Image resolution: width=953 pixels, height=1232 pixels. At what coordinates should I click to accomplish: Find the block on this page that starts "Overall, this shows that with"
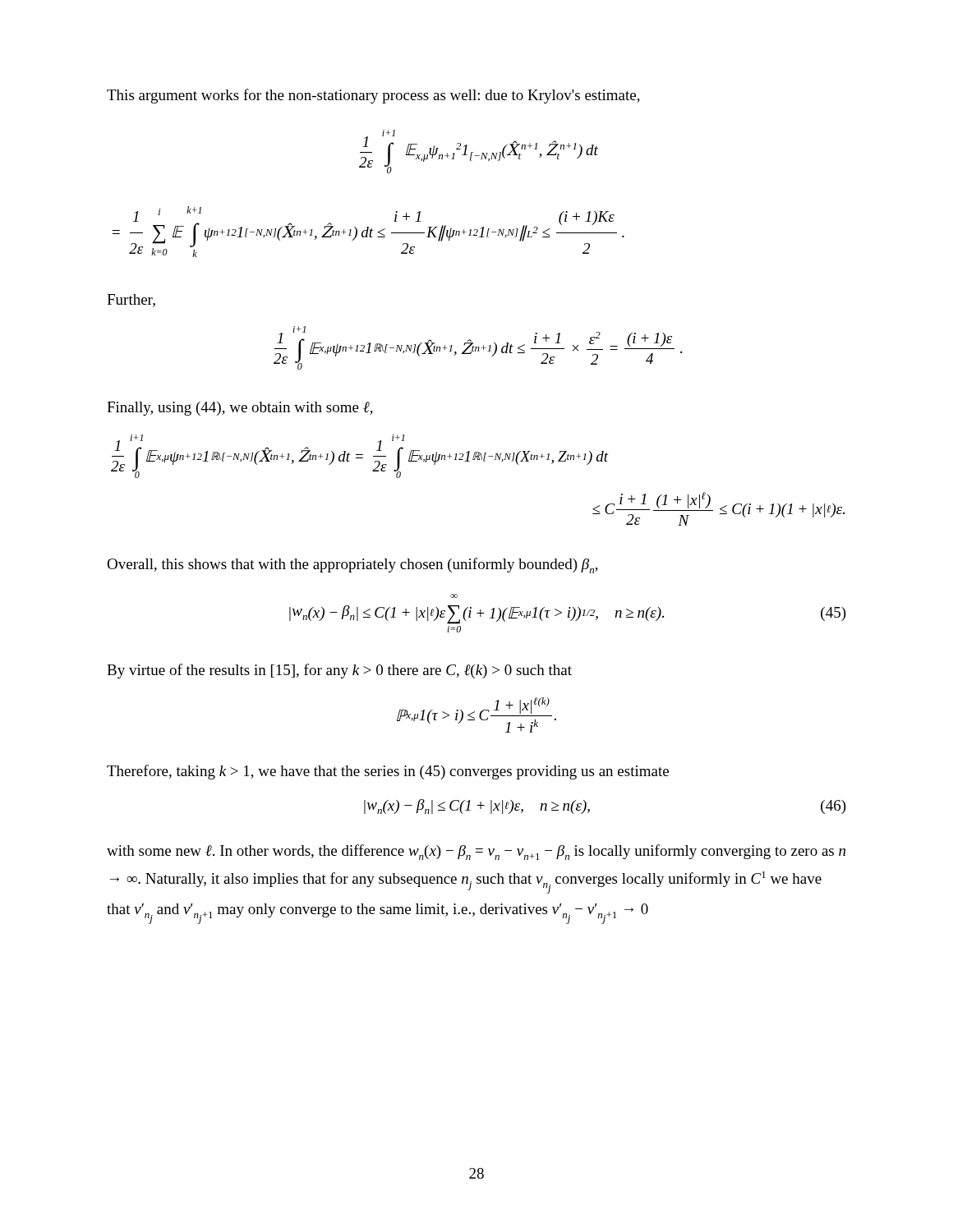(x=353, y=565)
